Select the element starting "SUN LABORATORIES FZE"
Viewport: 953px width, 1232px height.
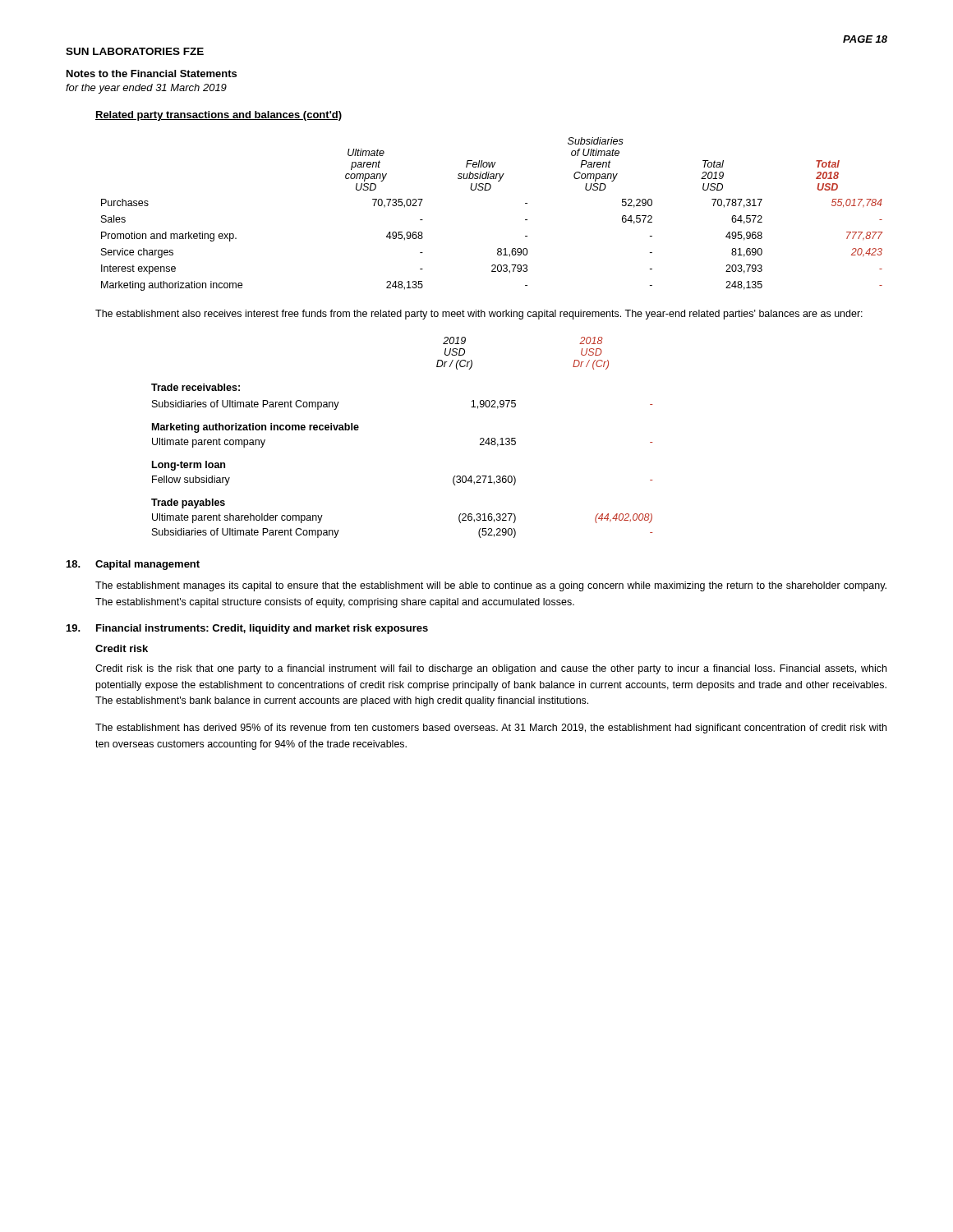pos(135,51)
